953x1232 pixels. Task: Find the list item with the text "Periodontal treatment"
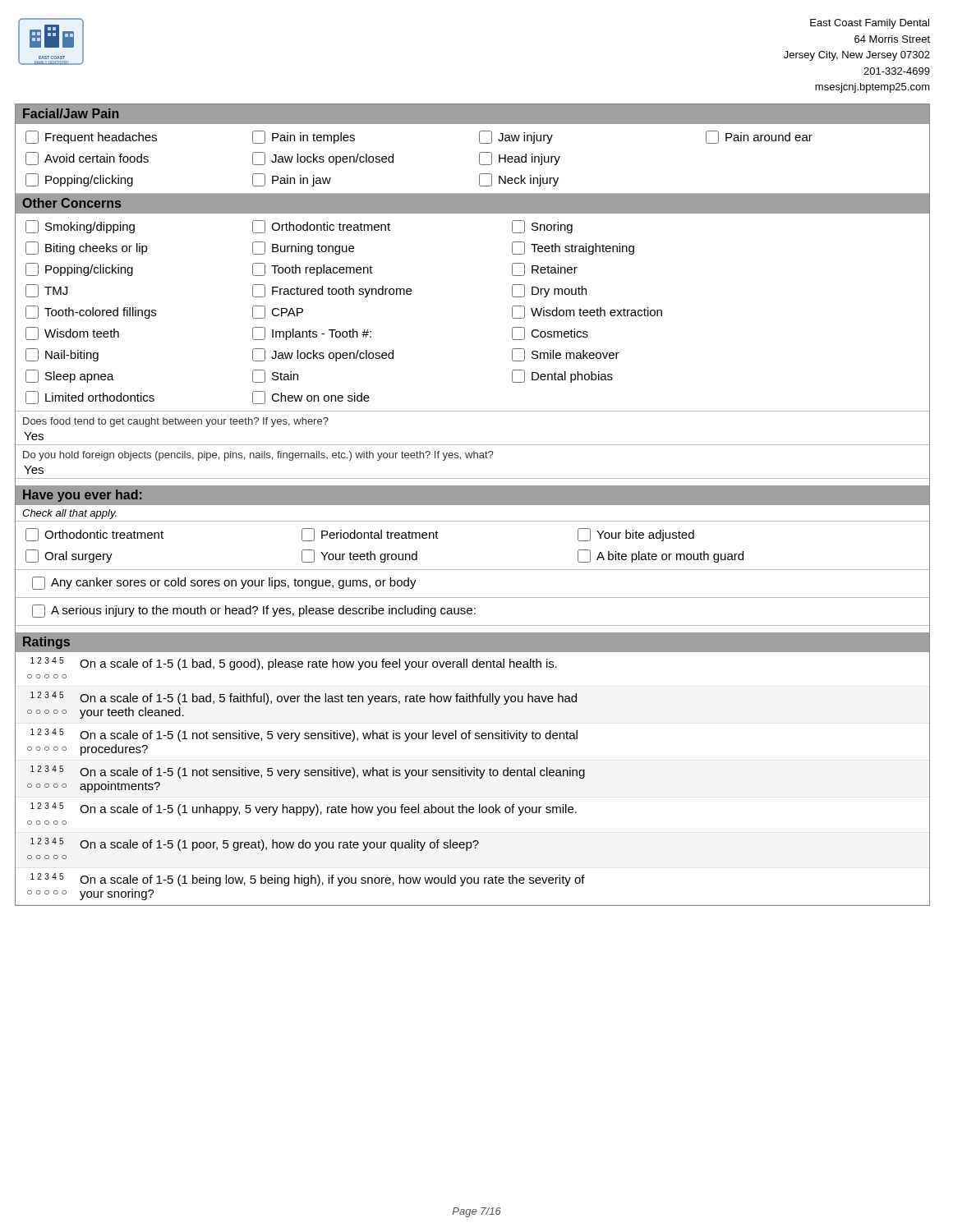click(x=370, y=534)
